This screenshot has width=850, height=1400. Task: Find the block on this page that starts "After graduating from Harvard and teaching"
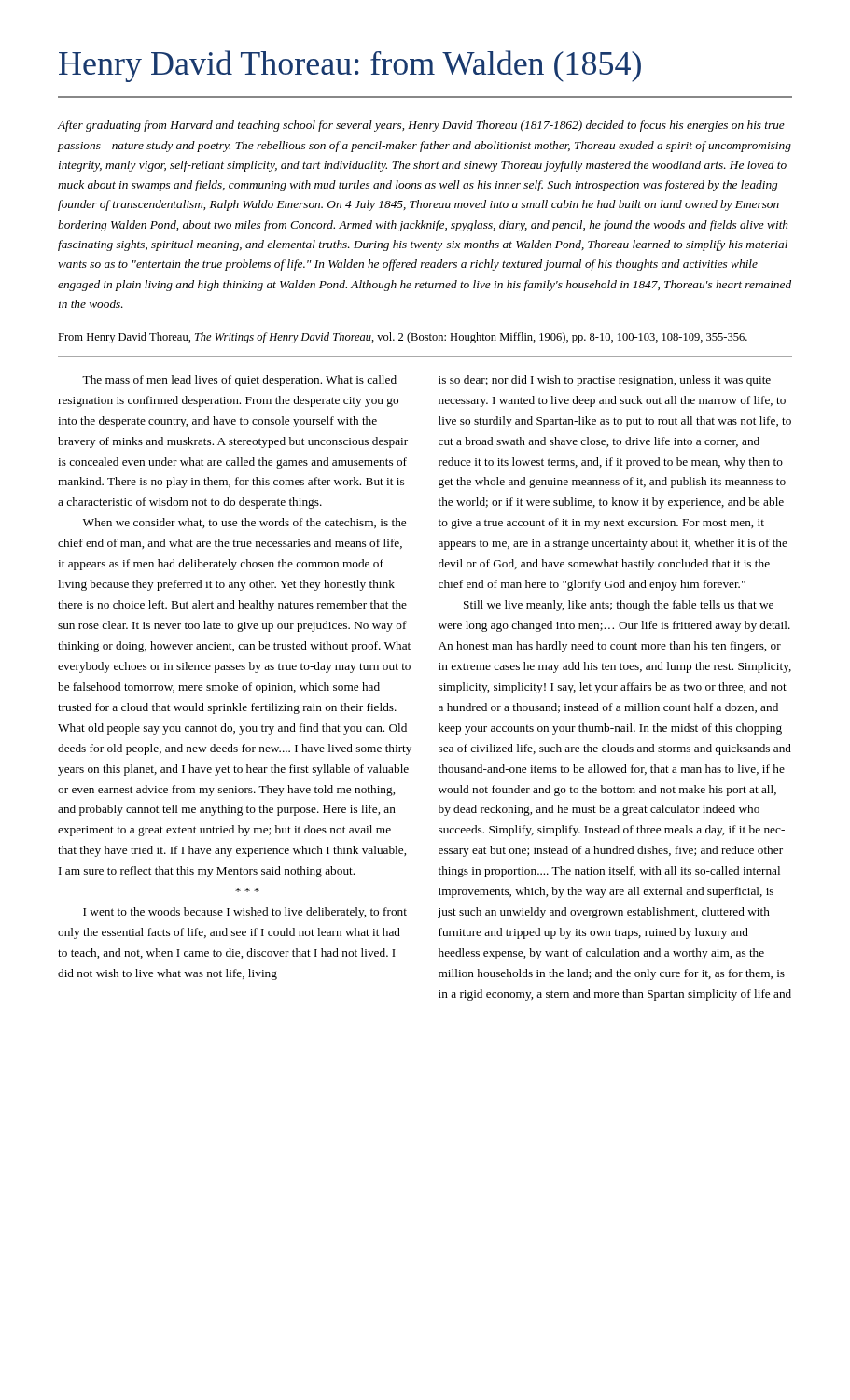(x=425, y=214)
